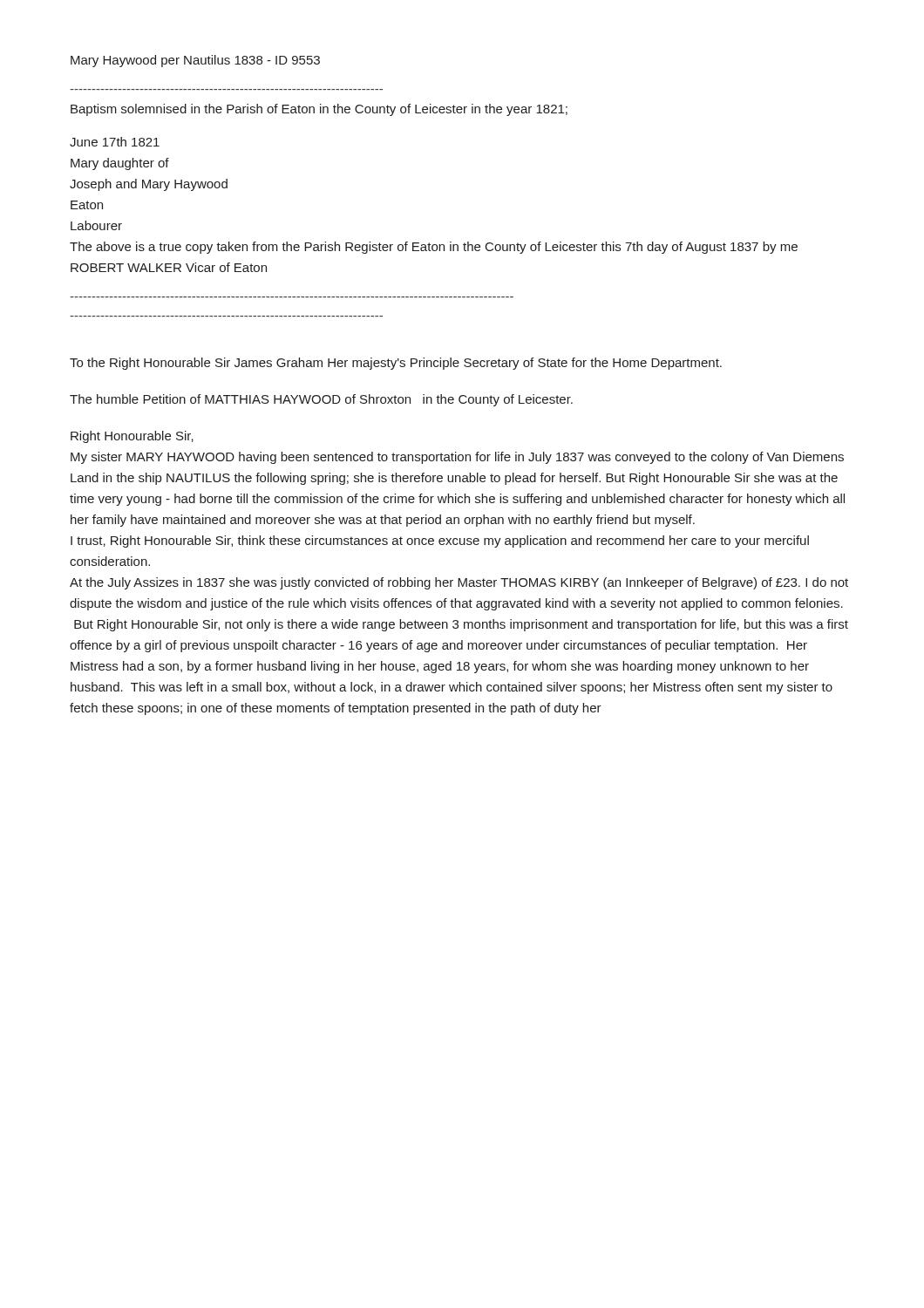This screenshot has width=924, height=1308.
Task: Click on the text block that reads "The humble Petition of MATTHIAS HAYWOOD of Shroxton"
Action: click(x=322, y=398)
